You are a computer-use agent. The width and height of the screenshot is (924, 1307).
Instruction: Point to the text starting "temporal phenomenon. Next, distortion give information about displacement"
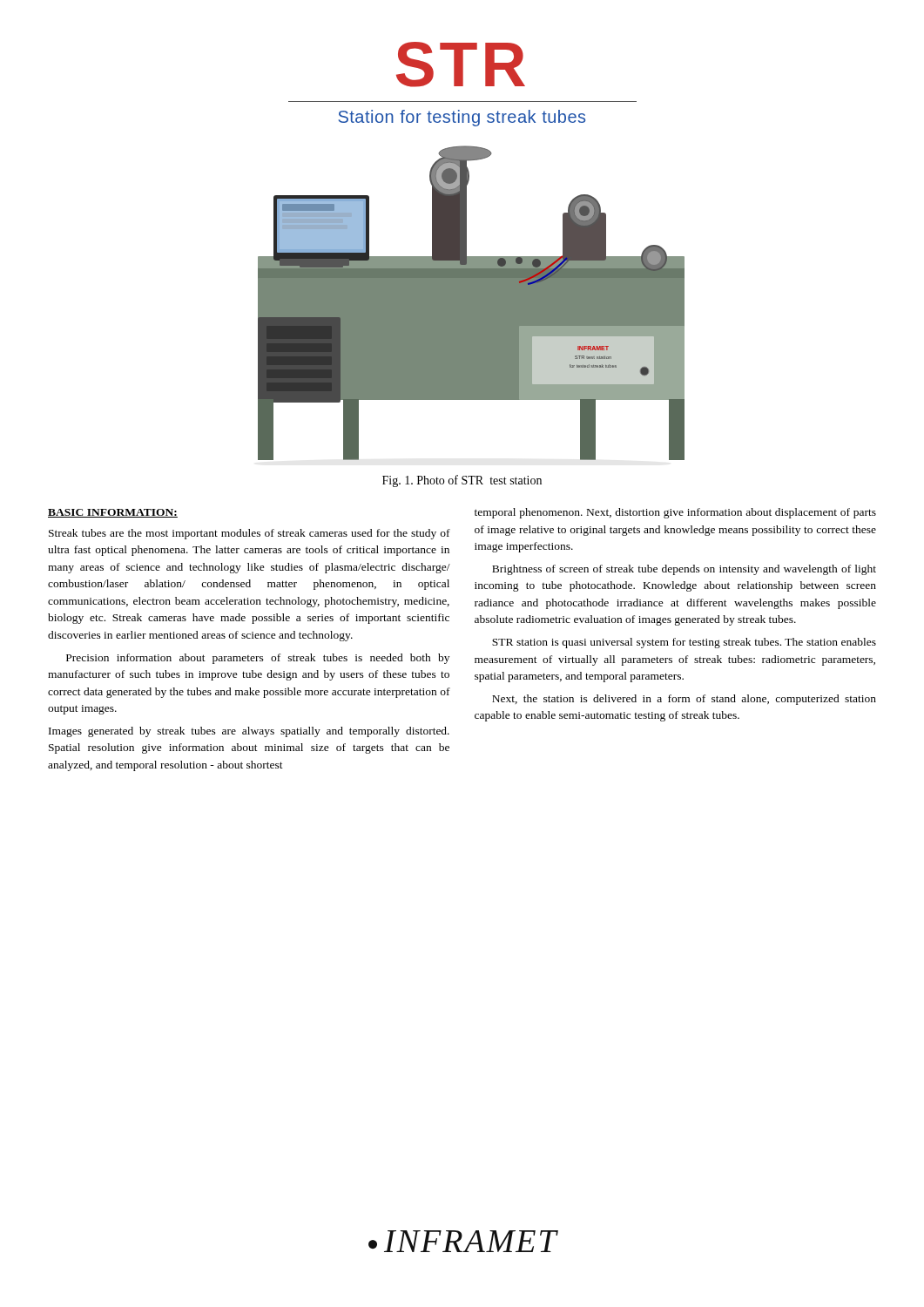(x=675, y=614)
